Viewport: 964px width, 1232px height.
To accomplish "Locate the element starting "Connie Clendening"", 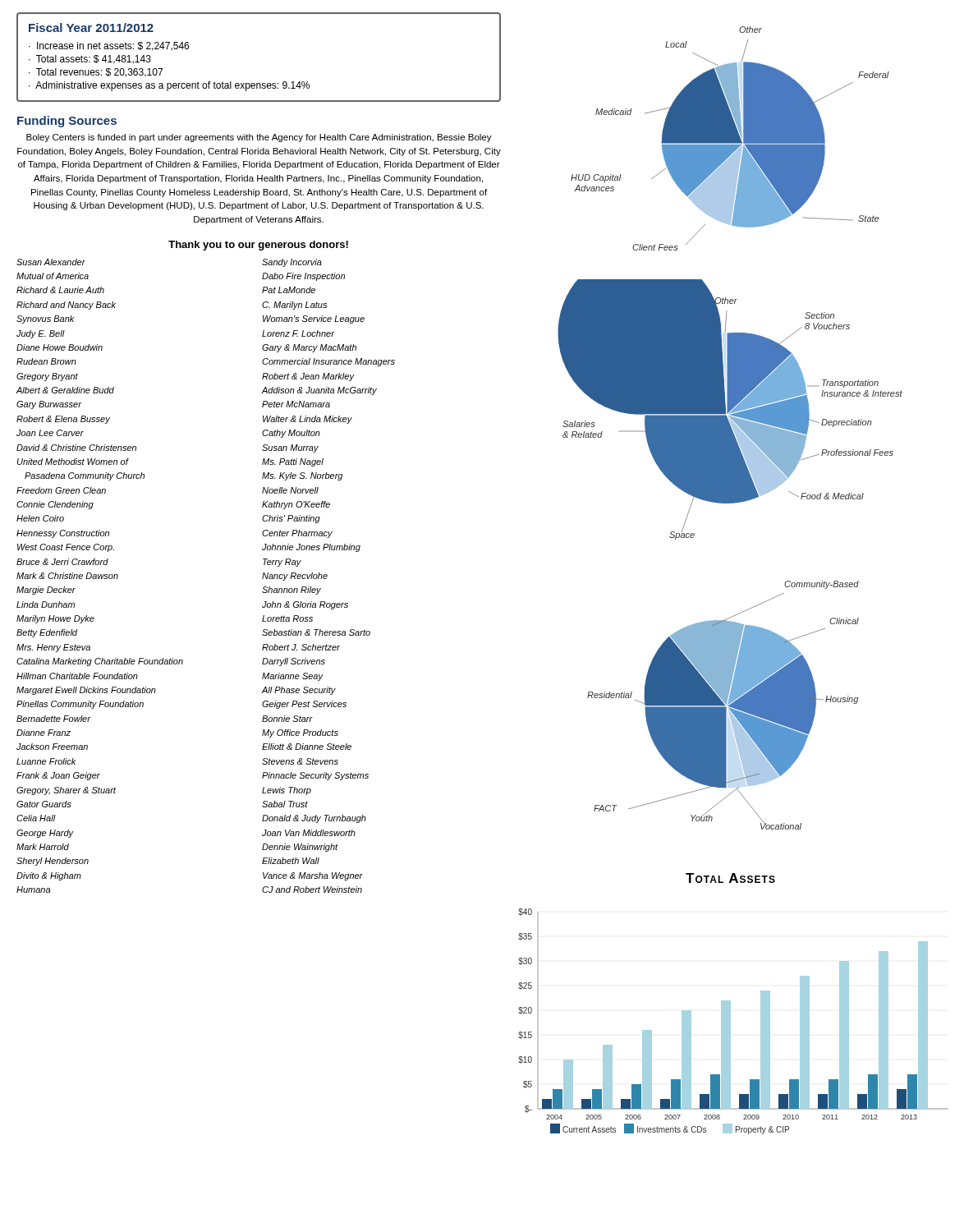I will pos(55,504).
